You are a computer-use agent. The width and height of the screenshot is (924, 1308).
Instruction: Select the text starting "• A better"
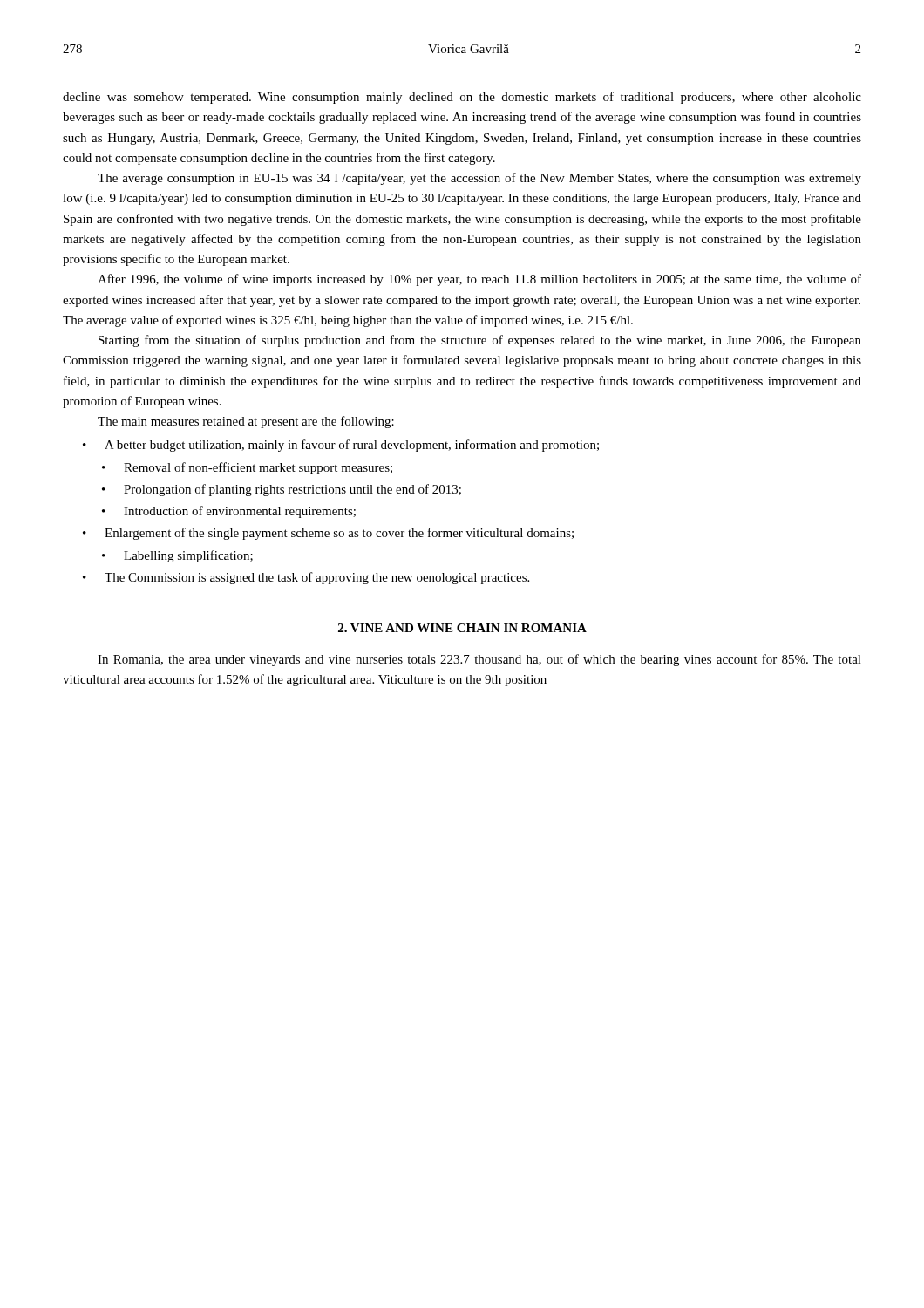pos(462,445)
